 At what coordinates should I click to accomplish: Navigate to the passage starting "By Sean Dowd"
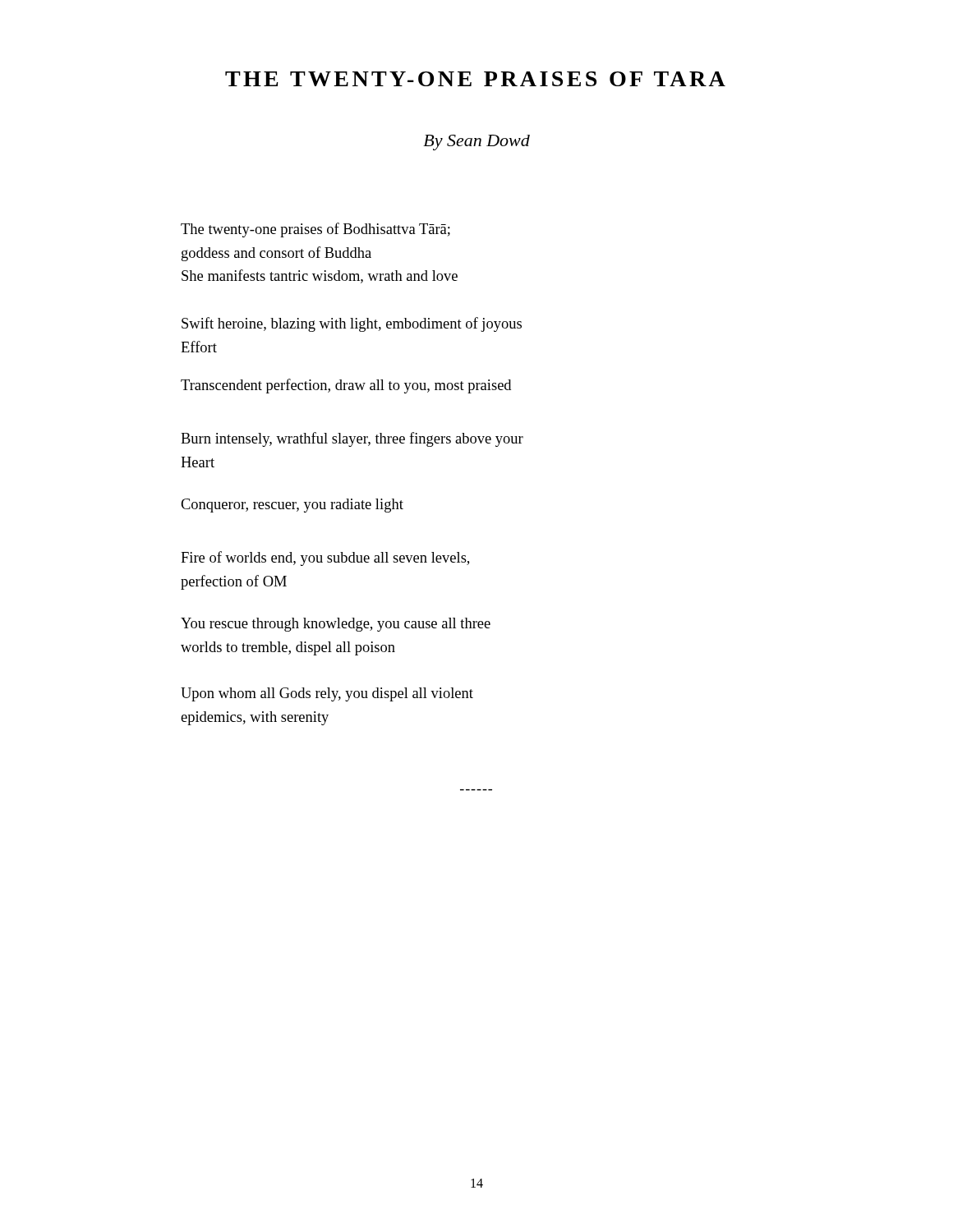(x=476, y=140)
